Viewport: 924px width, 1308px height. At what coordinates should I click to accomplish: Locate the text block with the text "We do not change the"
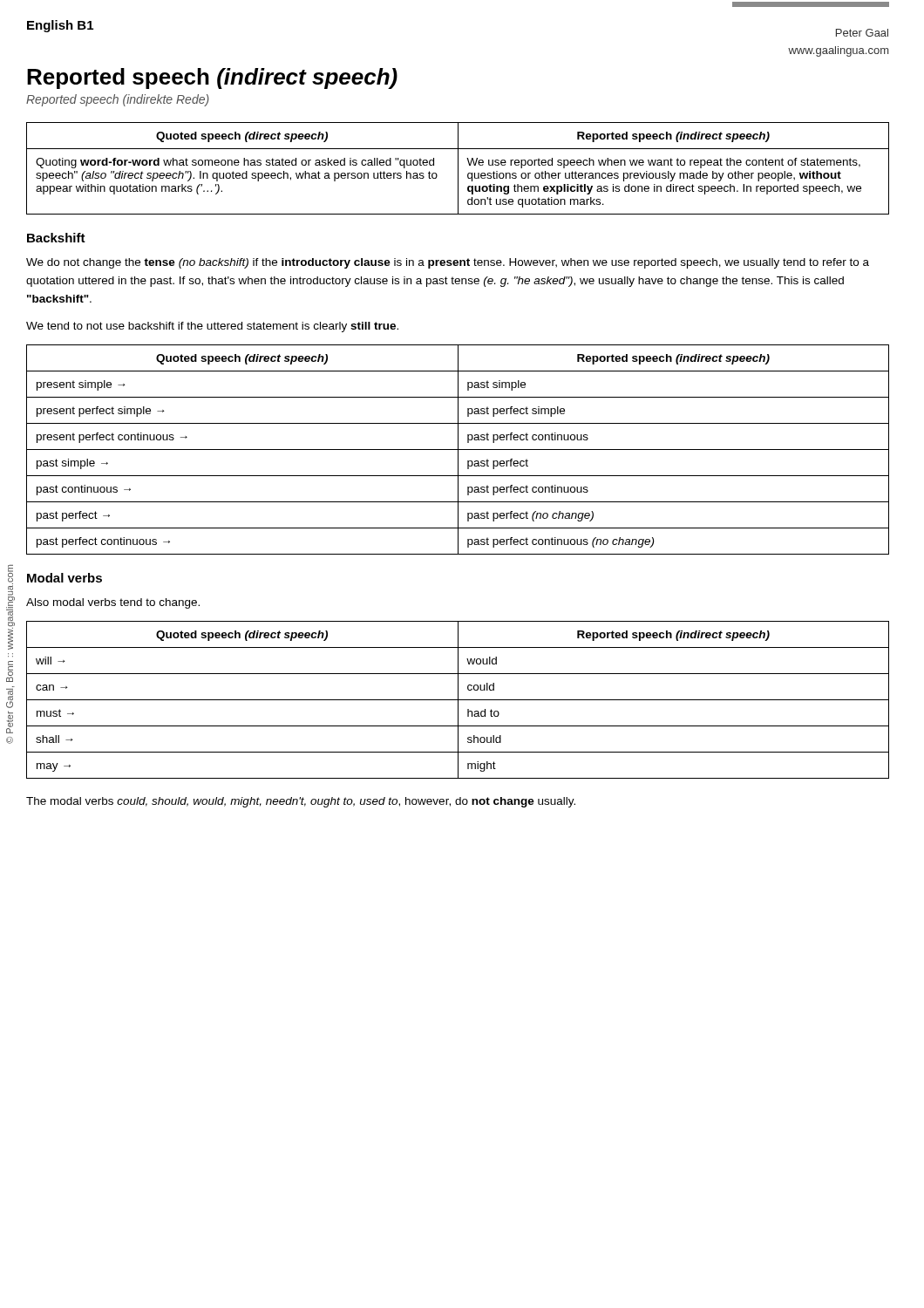(x=448, y=280)
